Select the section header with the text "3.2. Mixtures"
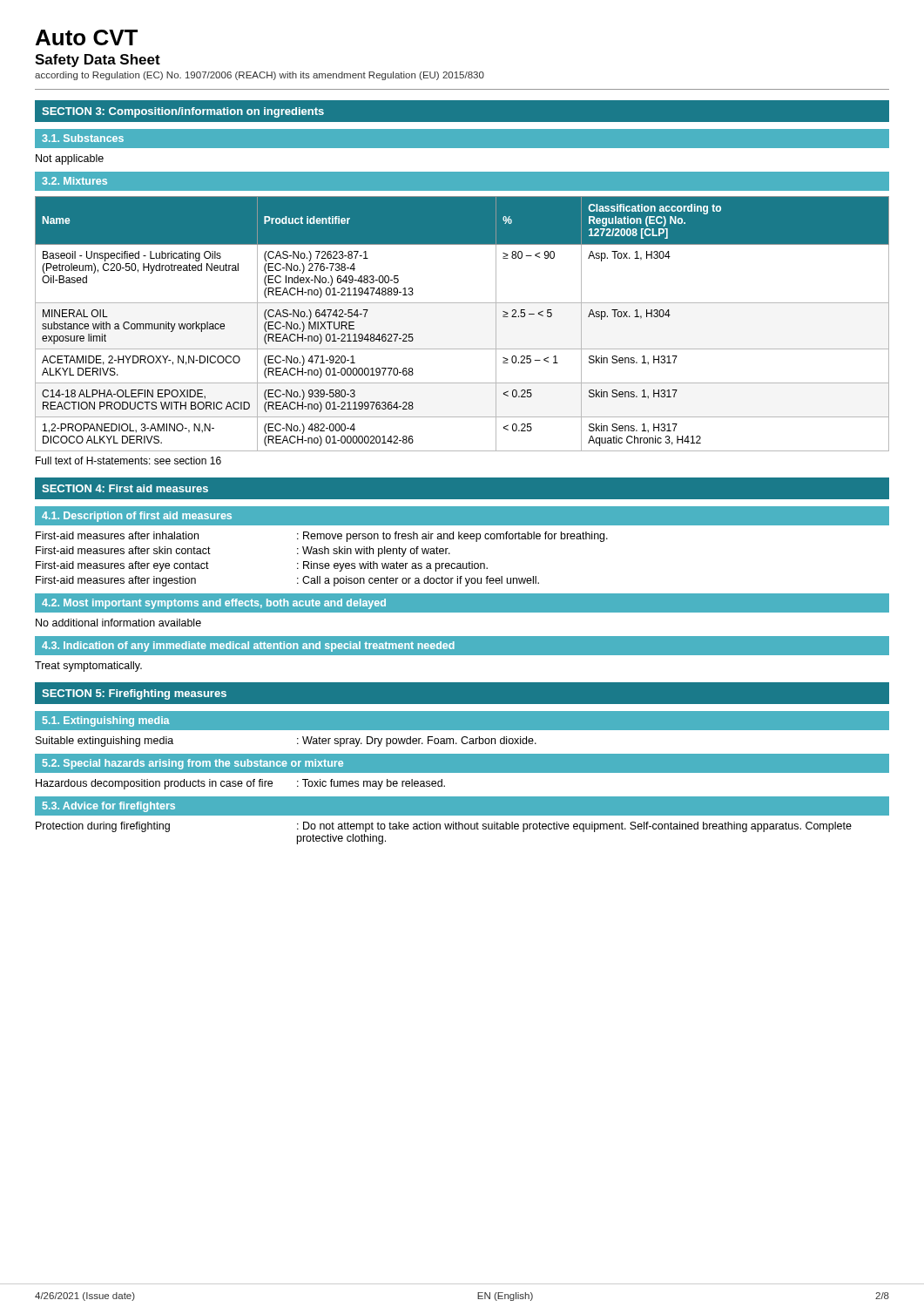Viewport: 924px width, 1307px height. (462, 181)
